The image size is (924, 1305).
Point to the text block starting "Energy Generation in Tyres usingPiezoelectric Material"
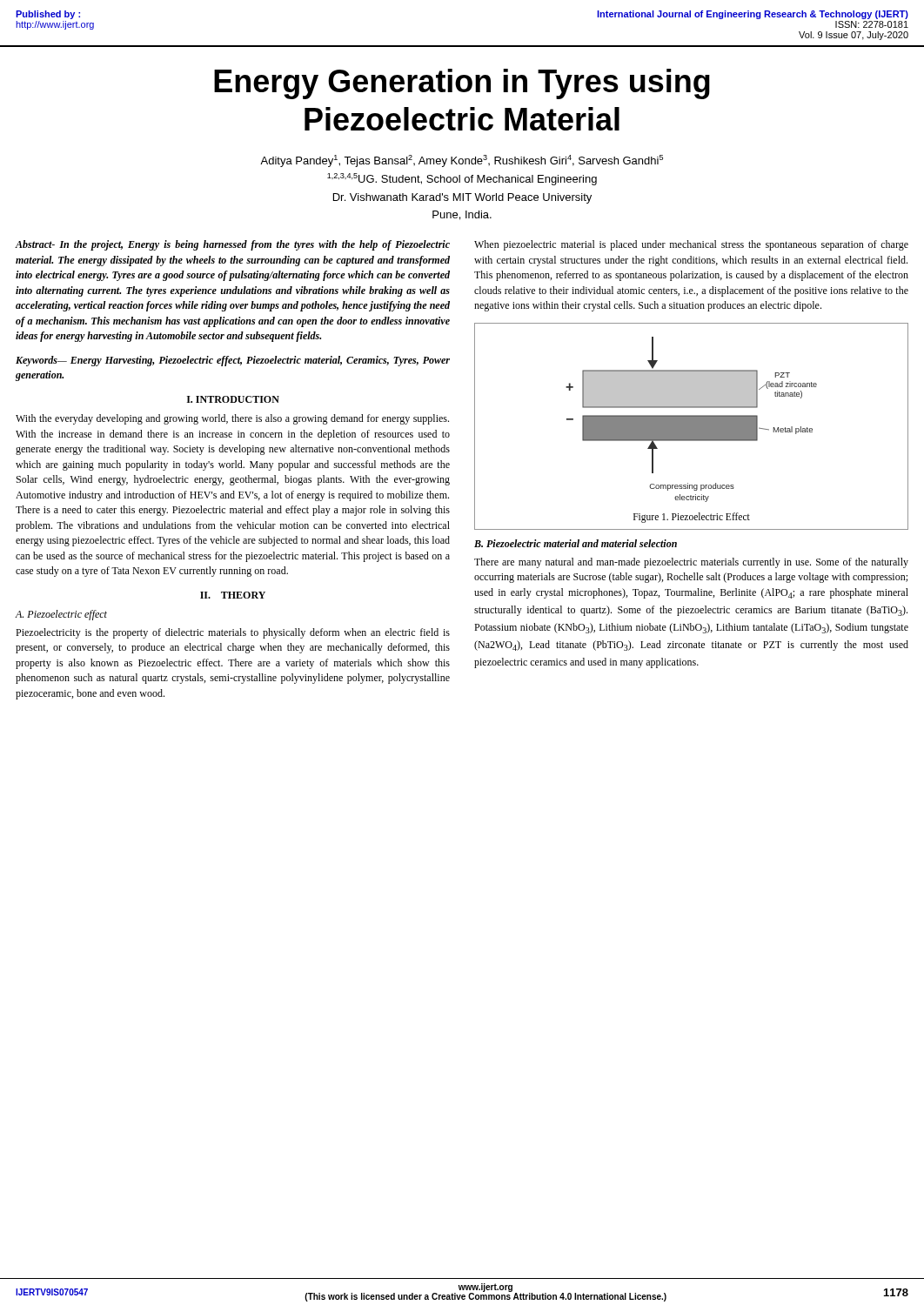pyautogui.click(x=462, y=101)
